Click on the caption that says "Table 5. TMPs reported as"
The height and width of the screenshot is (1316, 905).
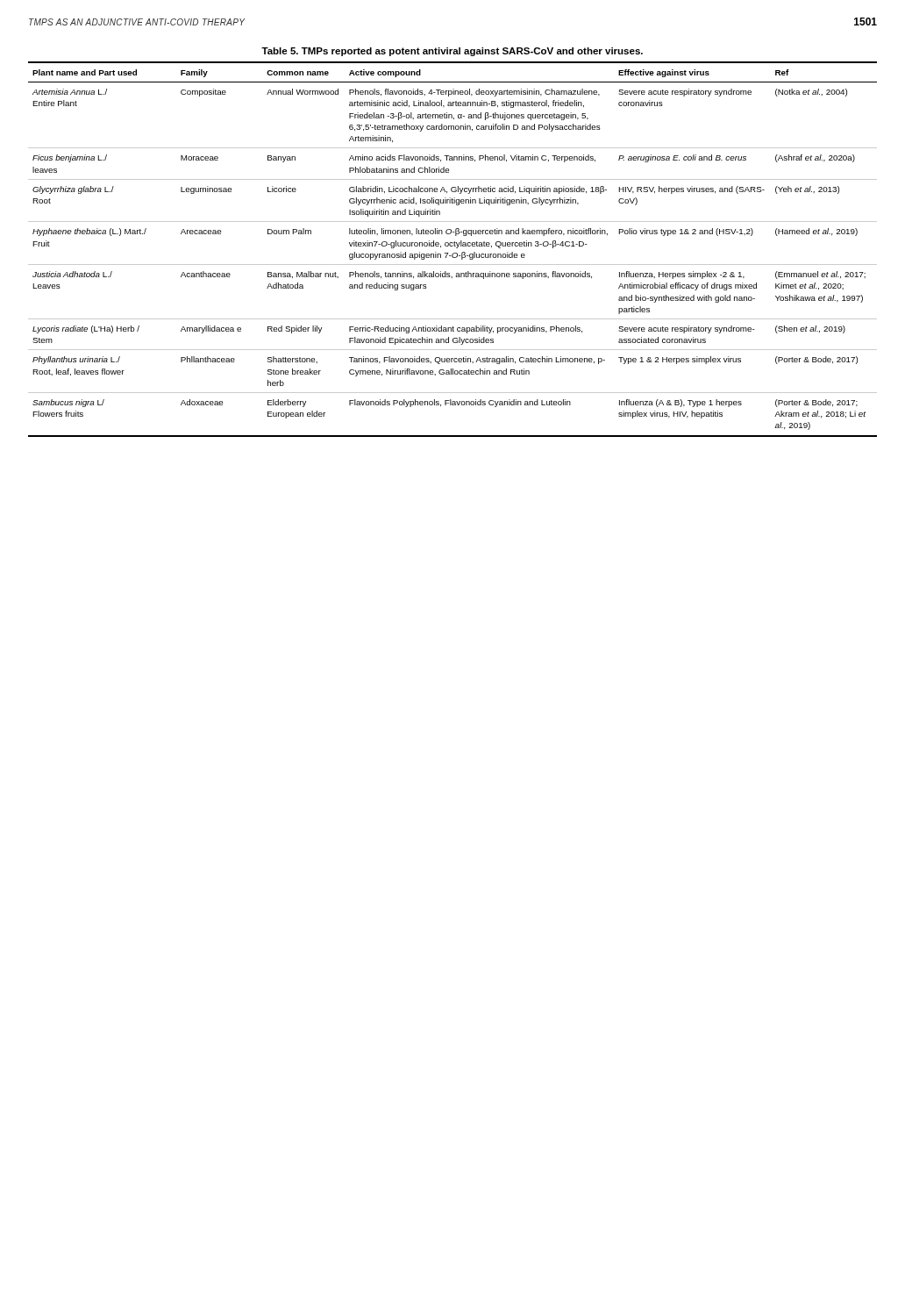[452, 51]
